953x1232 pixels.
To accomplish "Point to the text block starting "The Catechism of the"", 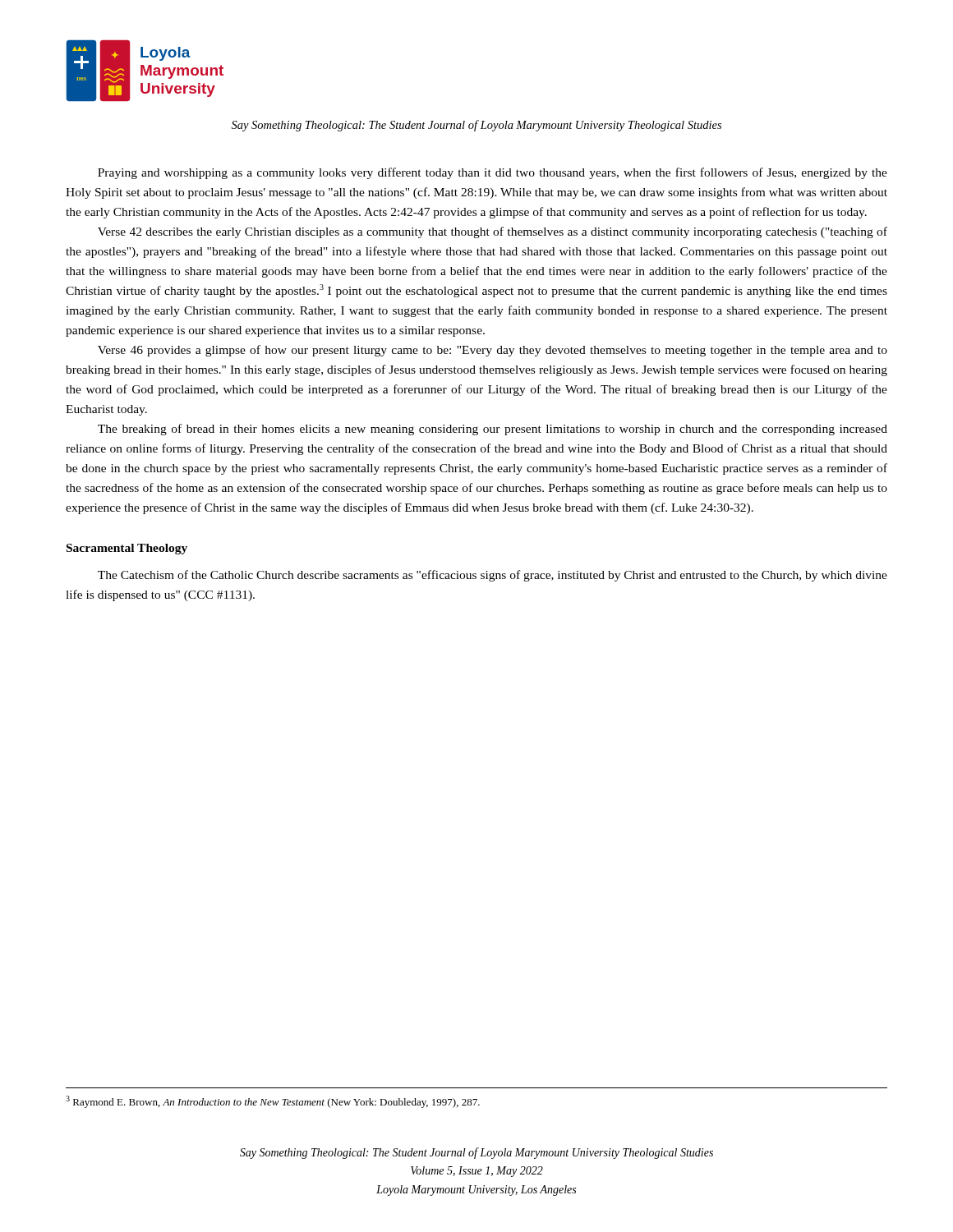I will [x=476, y=585].
